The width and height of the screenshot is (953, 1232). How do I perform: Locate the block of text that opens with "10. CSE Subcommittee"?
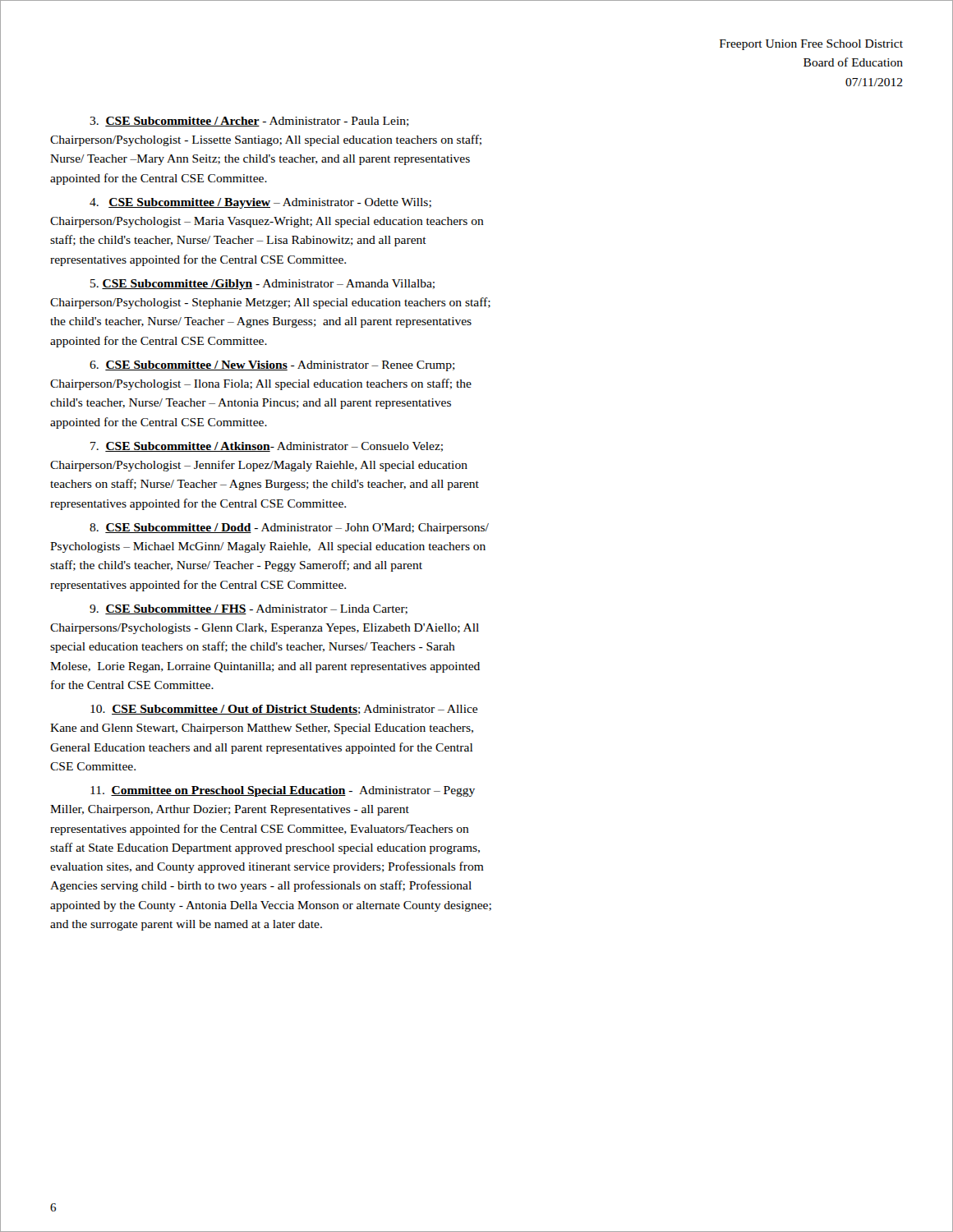[x=476, y=737]
